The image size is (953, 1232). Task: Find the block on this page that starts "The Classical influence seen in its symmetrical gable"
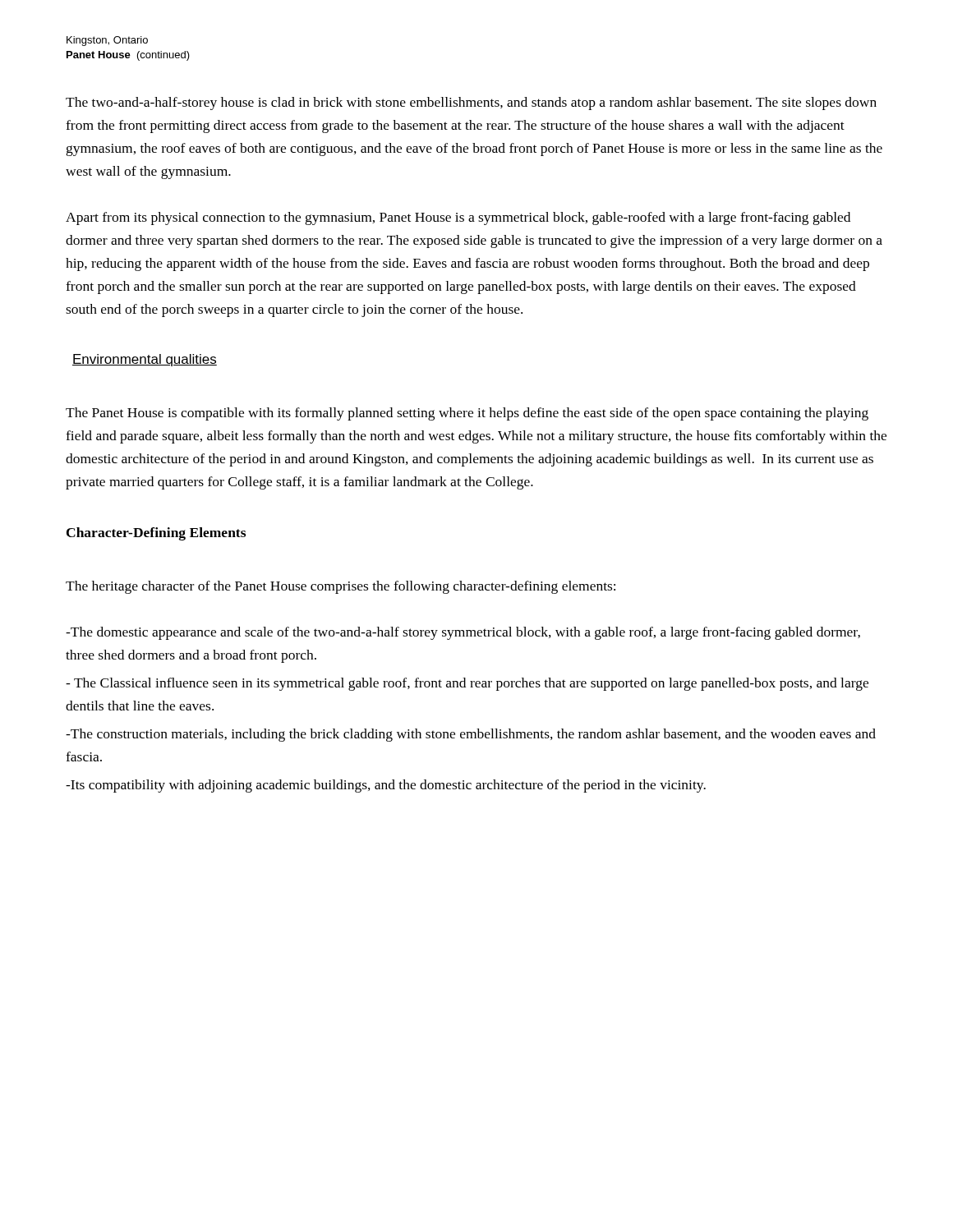[467, 694]
